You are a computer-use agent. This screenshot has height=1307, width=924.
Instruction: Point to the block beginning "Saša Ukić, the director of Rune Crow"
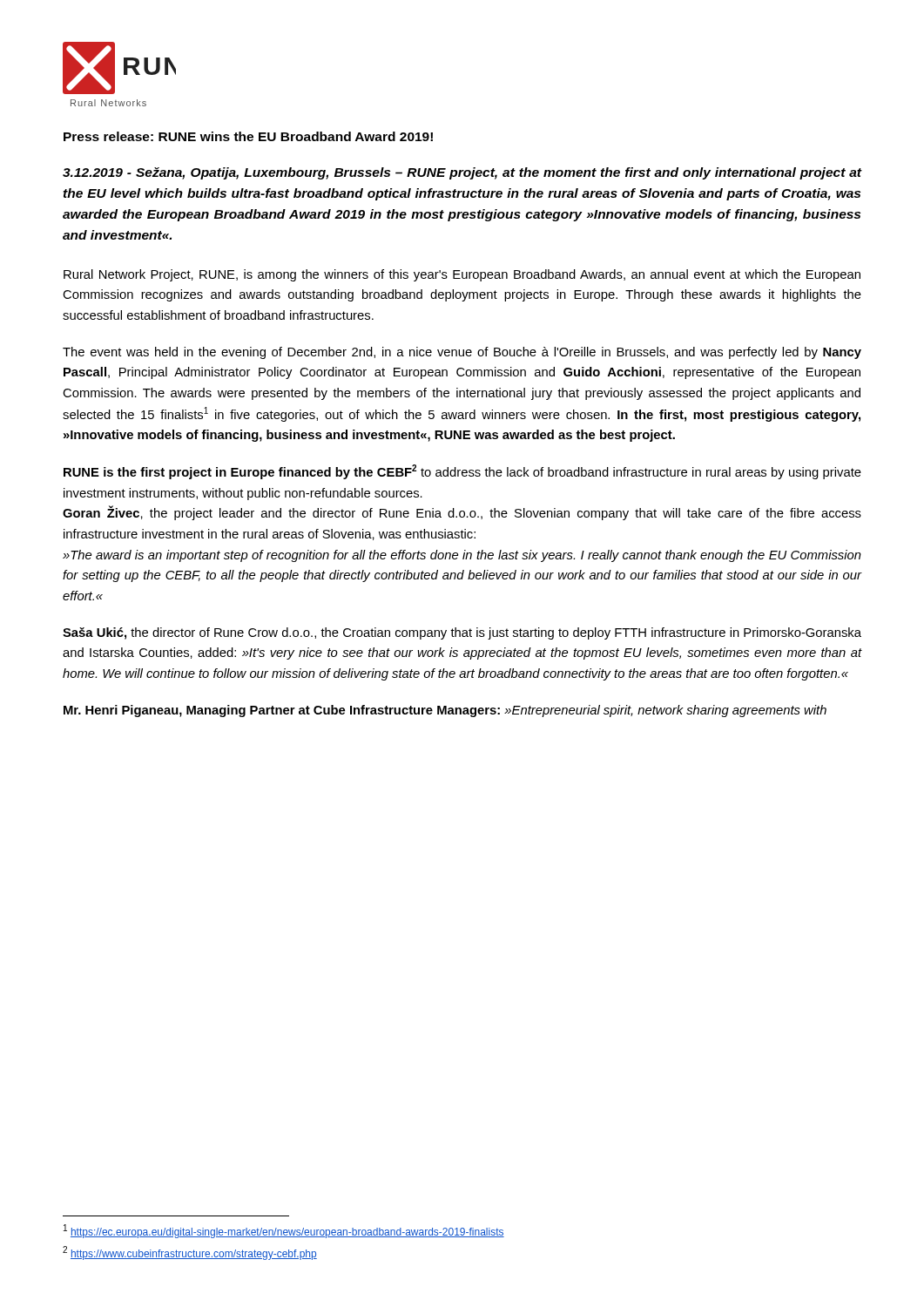pos(462,653)
